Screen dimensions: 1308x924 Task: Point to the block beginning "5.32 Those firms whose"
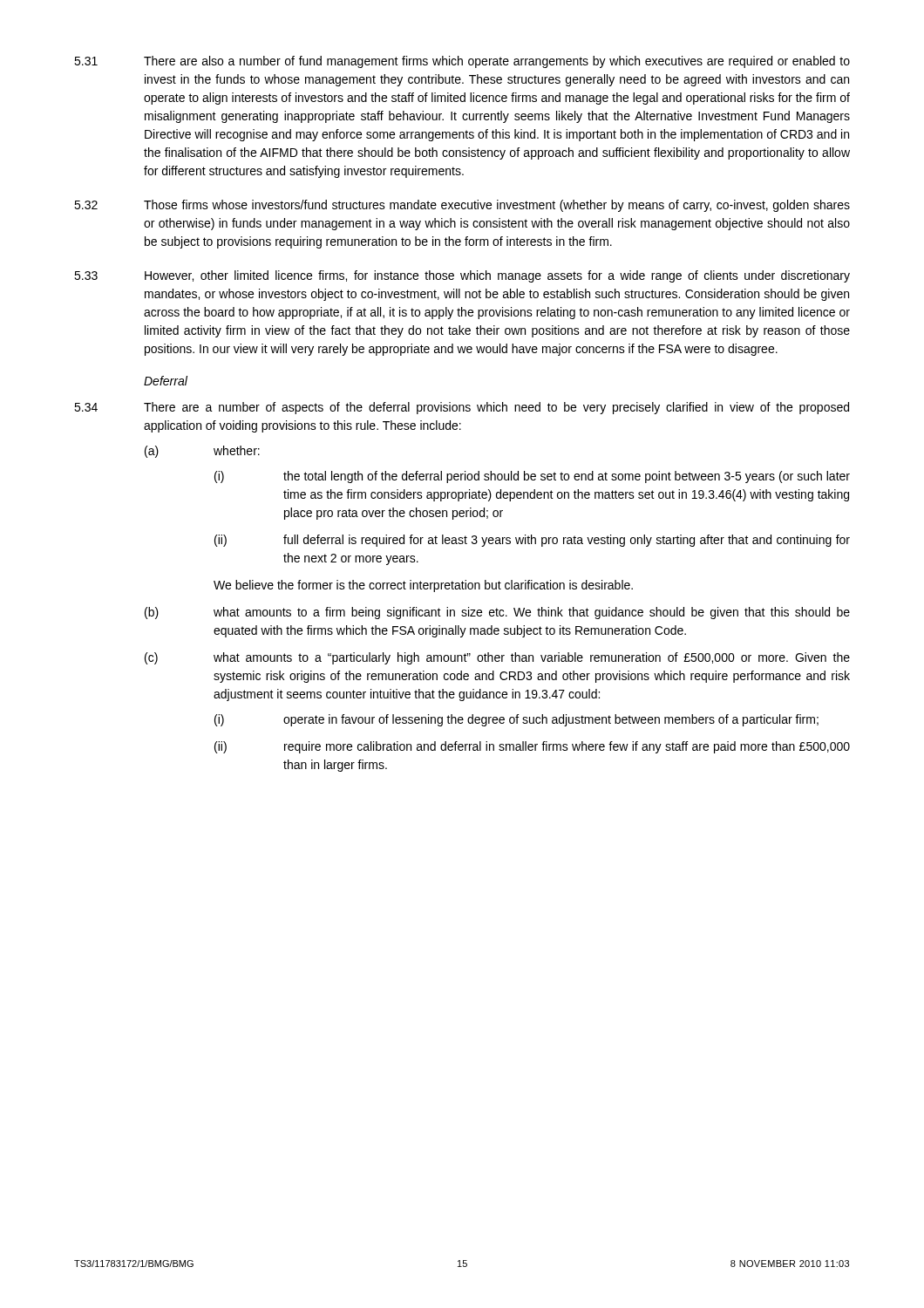click(x=462, y=224)
